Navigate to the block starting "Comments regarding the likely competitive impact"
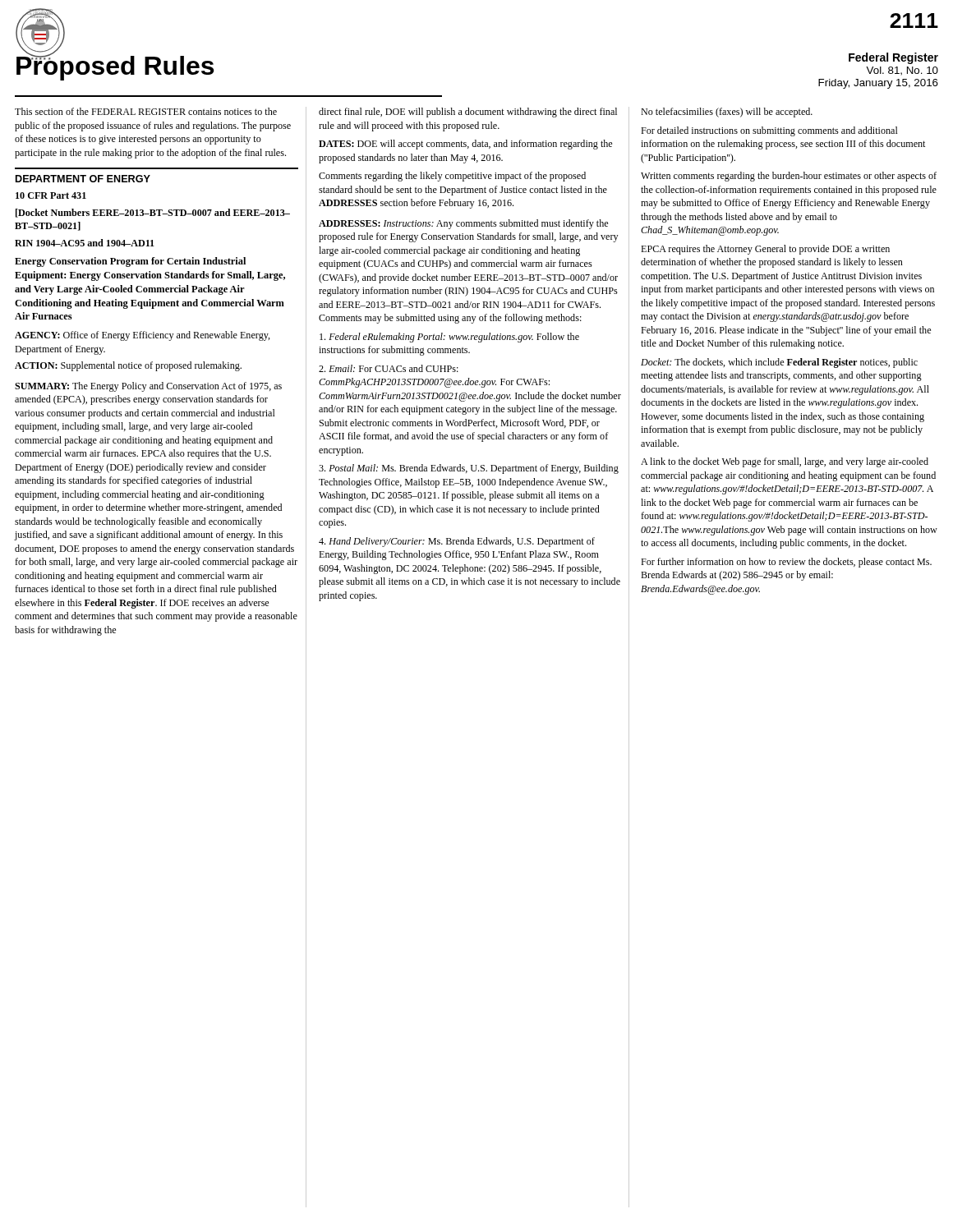 click(463, 189)
